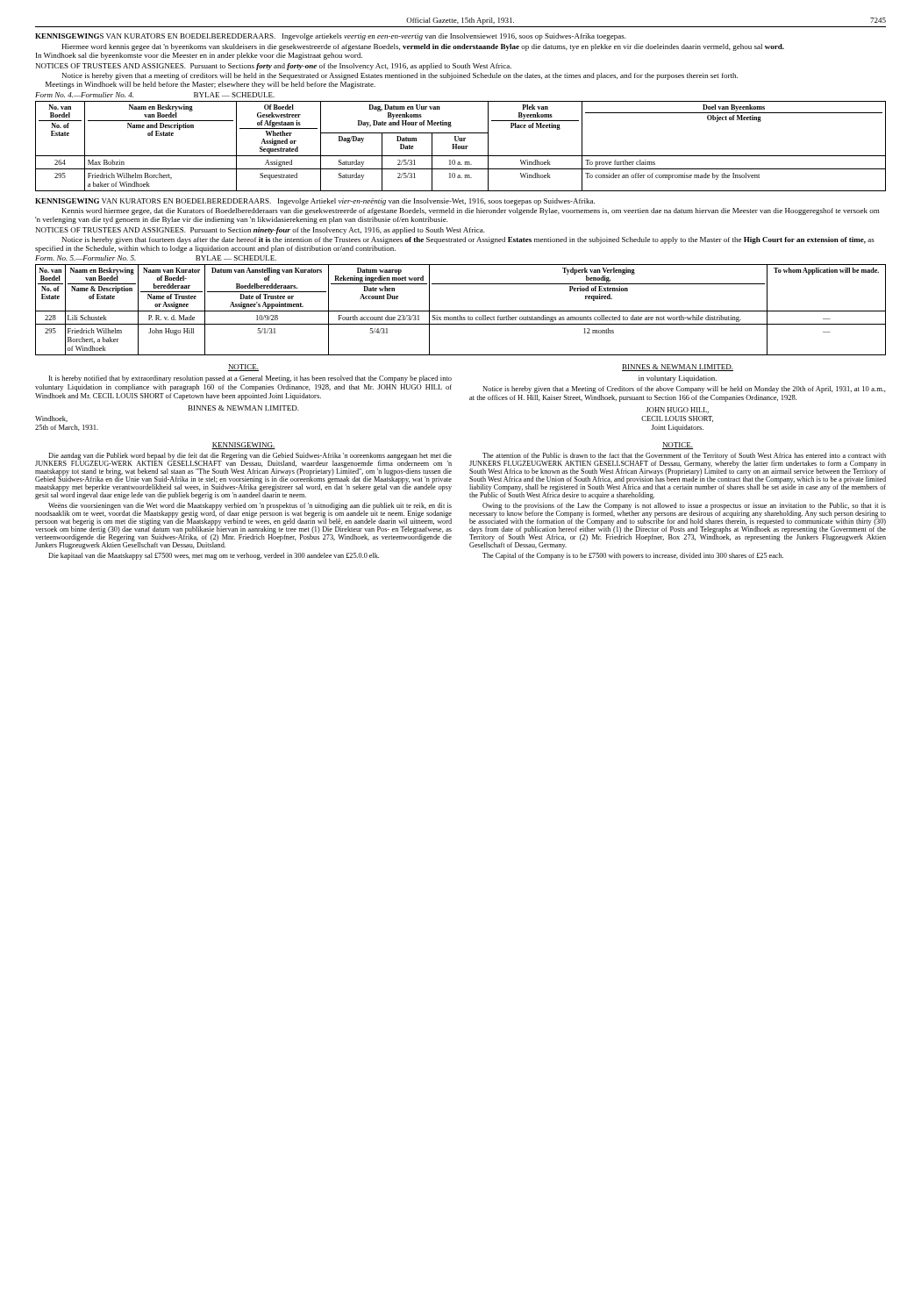Select the block starting "JOHN HUGO HILL, CECIL"
921x1316 pixels.
(x=678, y=418)
